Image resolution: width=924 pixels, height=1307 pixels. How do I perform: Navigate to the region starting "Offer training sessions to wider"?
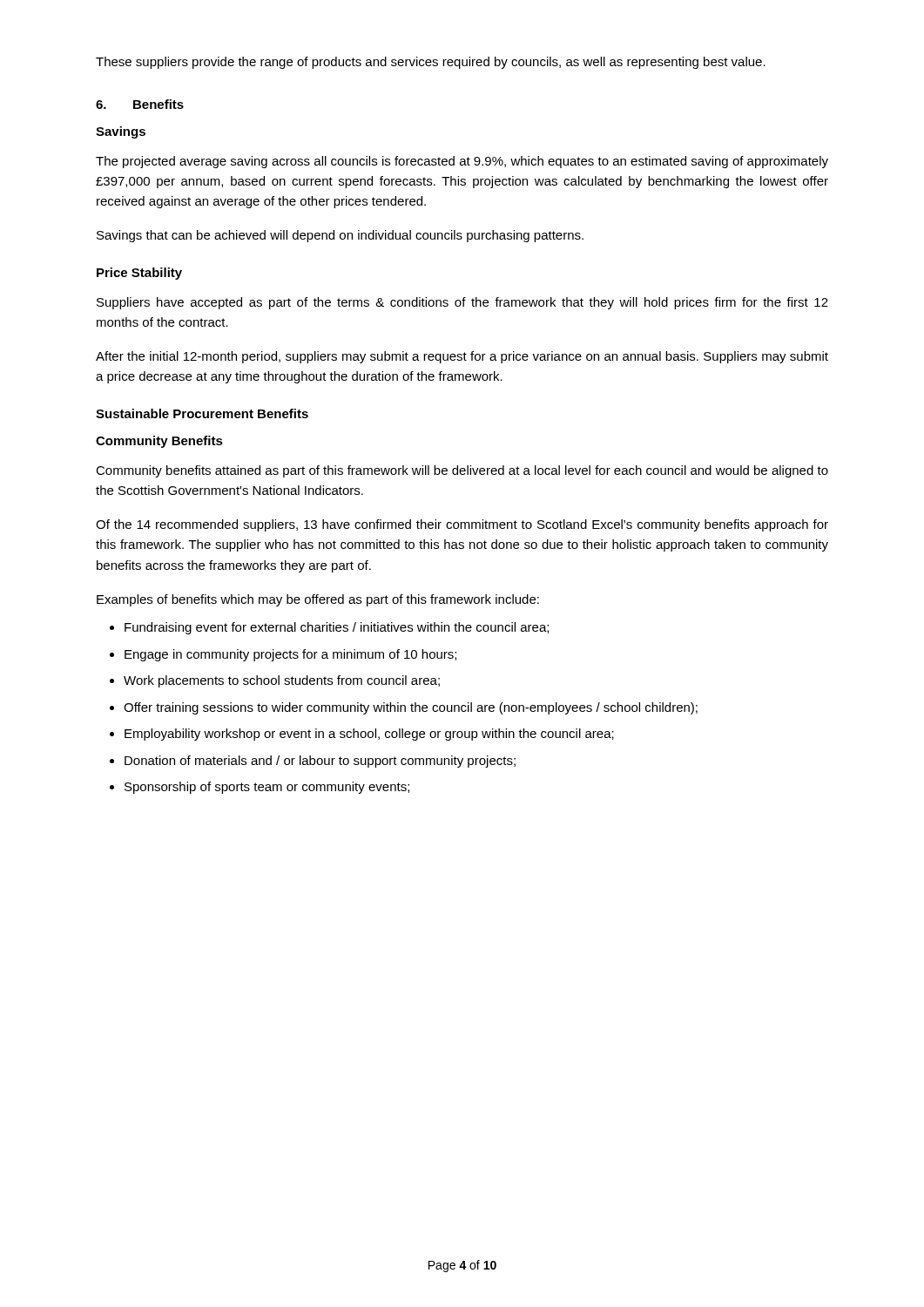pos(411,707)
